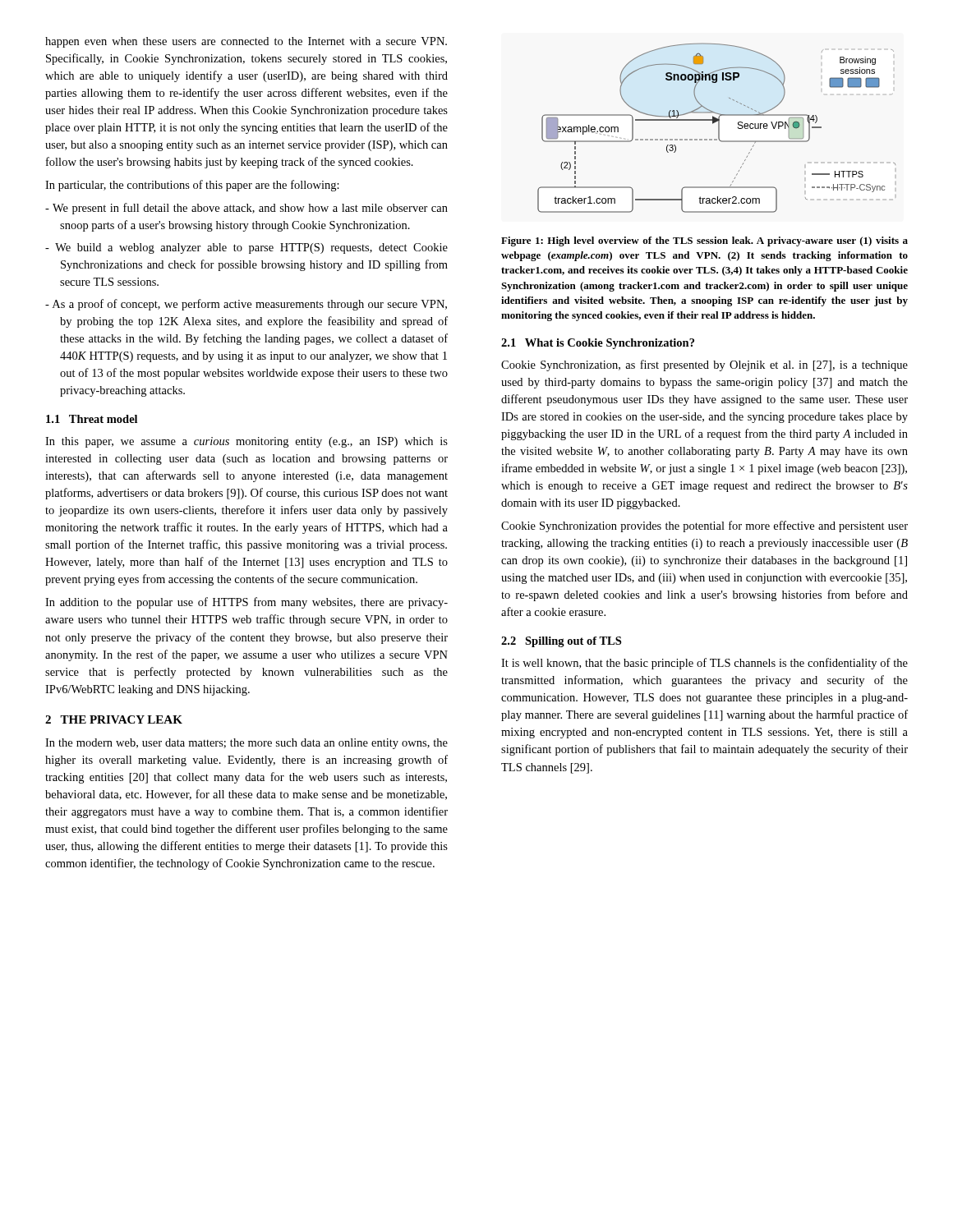The image size is (953, 1232).
Task: Select the list item with the text "We build a weblog analyzer able to parse"
Action: tap(246, 265)
